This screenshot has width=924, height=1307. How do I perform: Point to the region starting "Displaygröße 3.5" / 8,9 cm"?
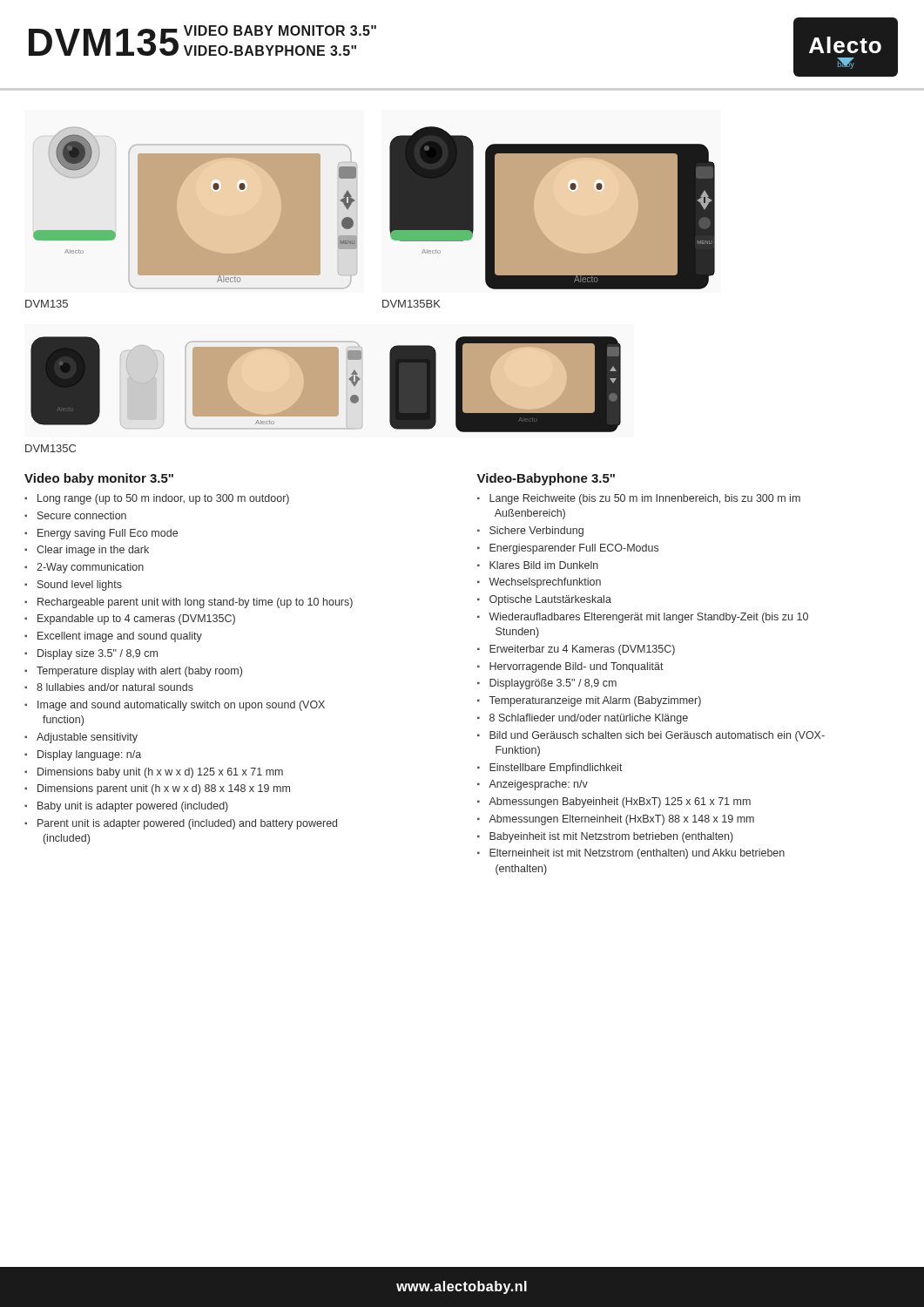tap(553, 683)
